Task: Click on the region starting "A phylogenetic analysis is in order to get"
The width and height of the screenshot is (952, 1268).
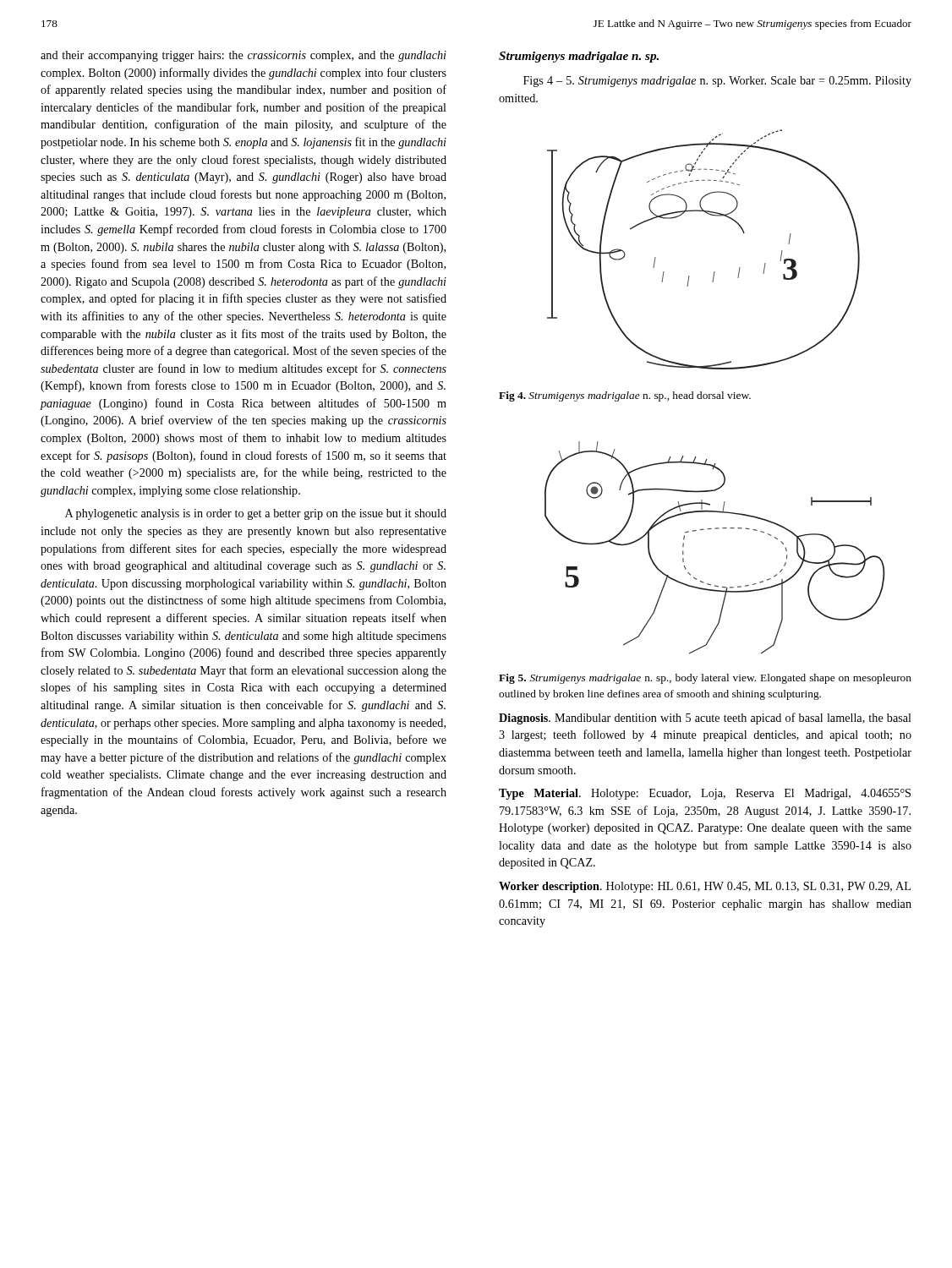Action: (243, 662)
